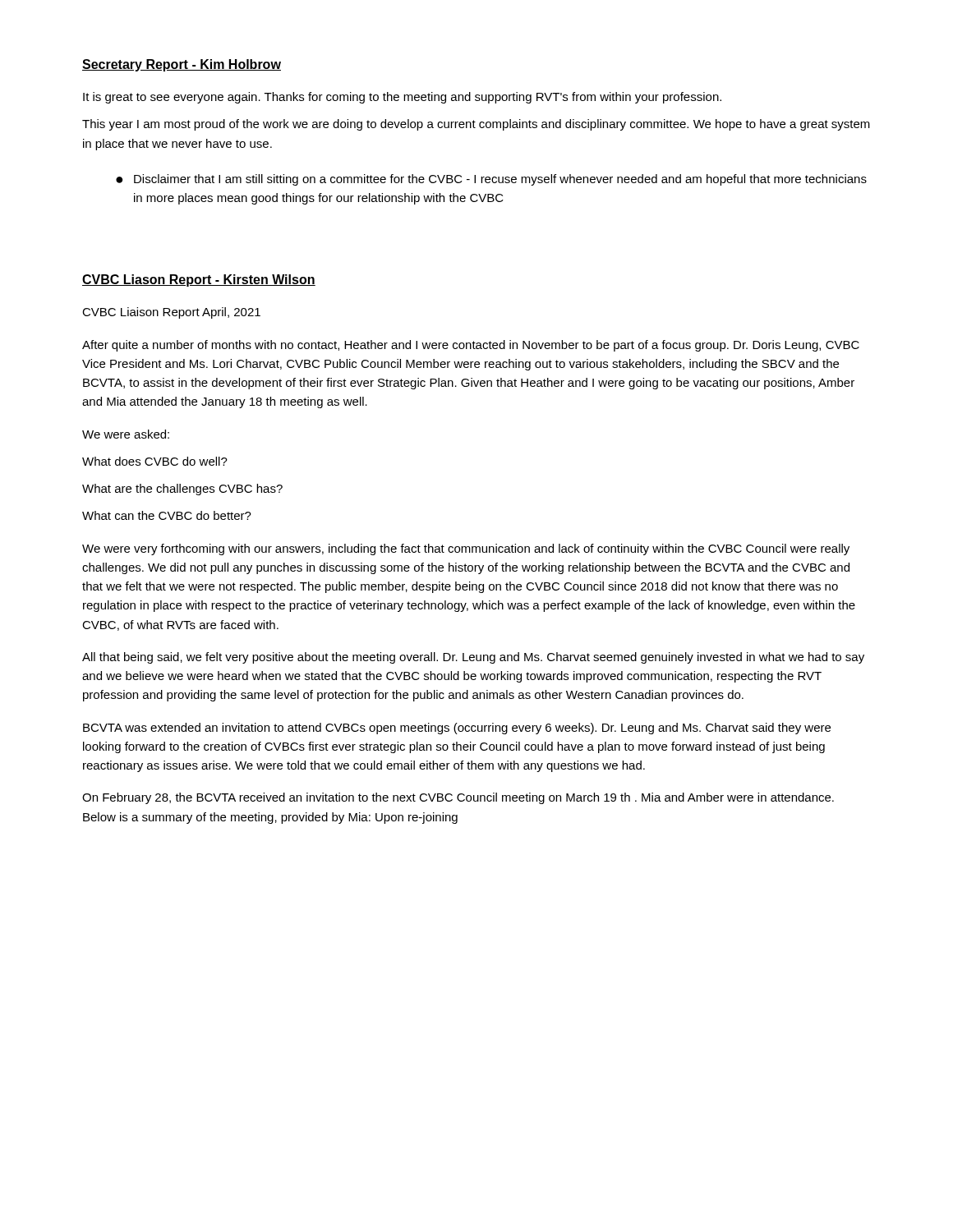Click on the region starting "On February 28, the"
This screenshot has height=1232, width=953.
point(458,807)
